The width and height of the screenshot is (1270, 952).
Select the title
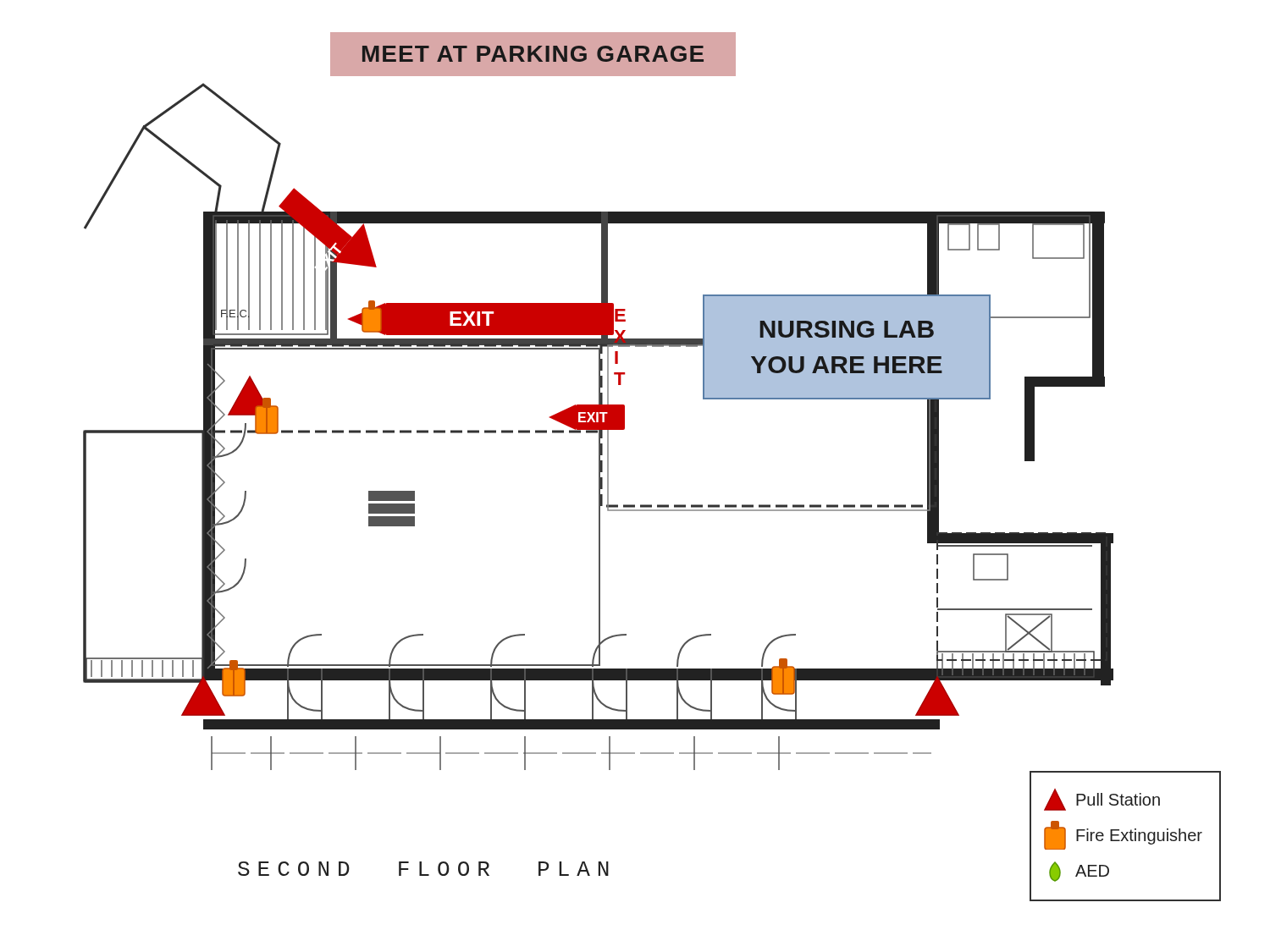coord(533,54)
